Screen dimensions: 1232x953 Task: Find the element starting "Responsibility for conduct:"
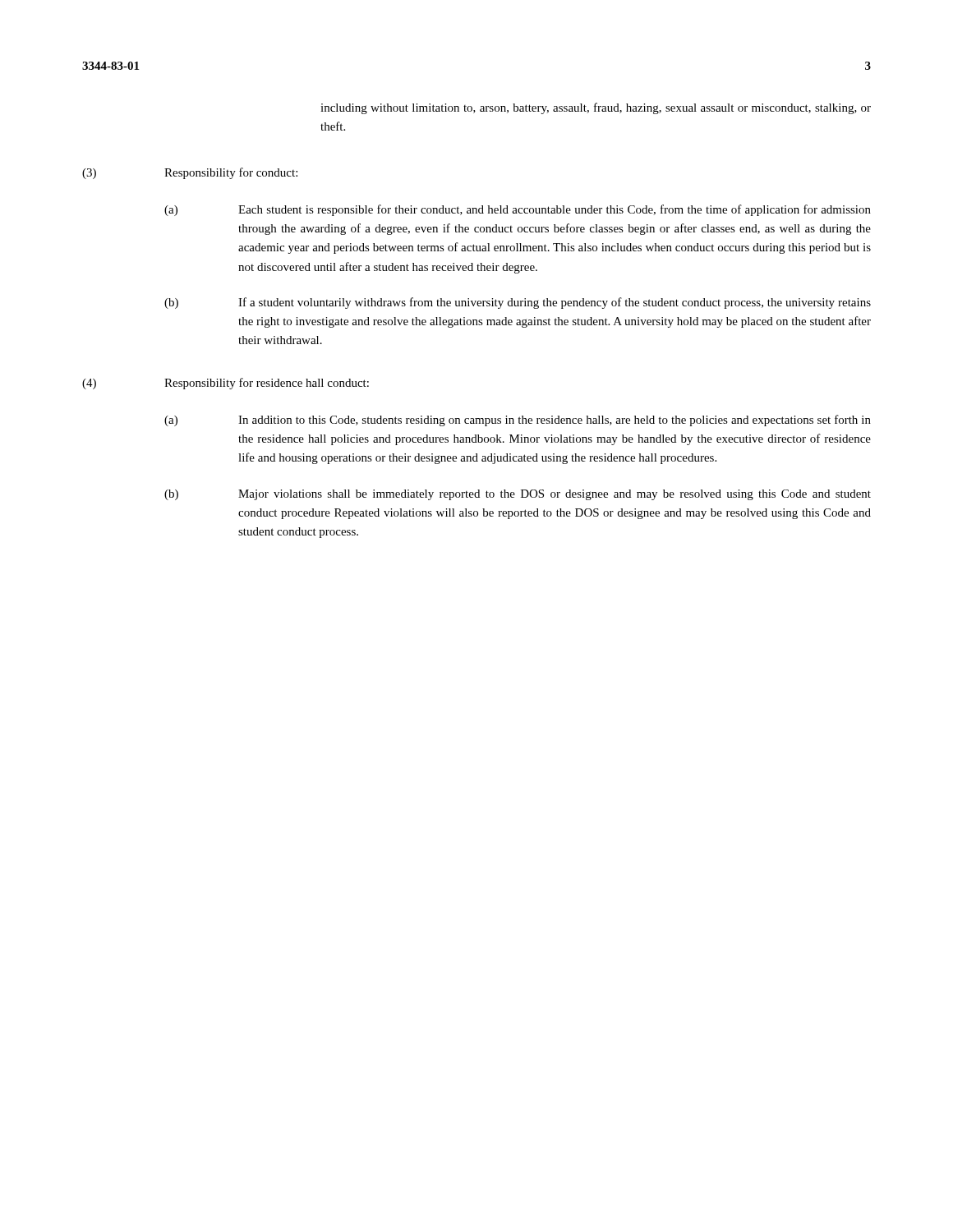(231, 172)
